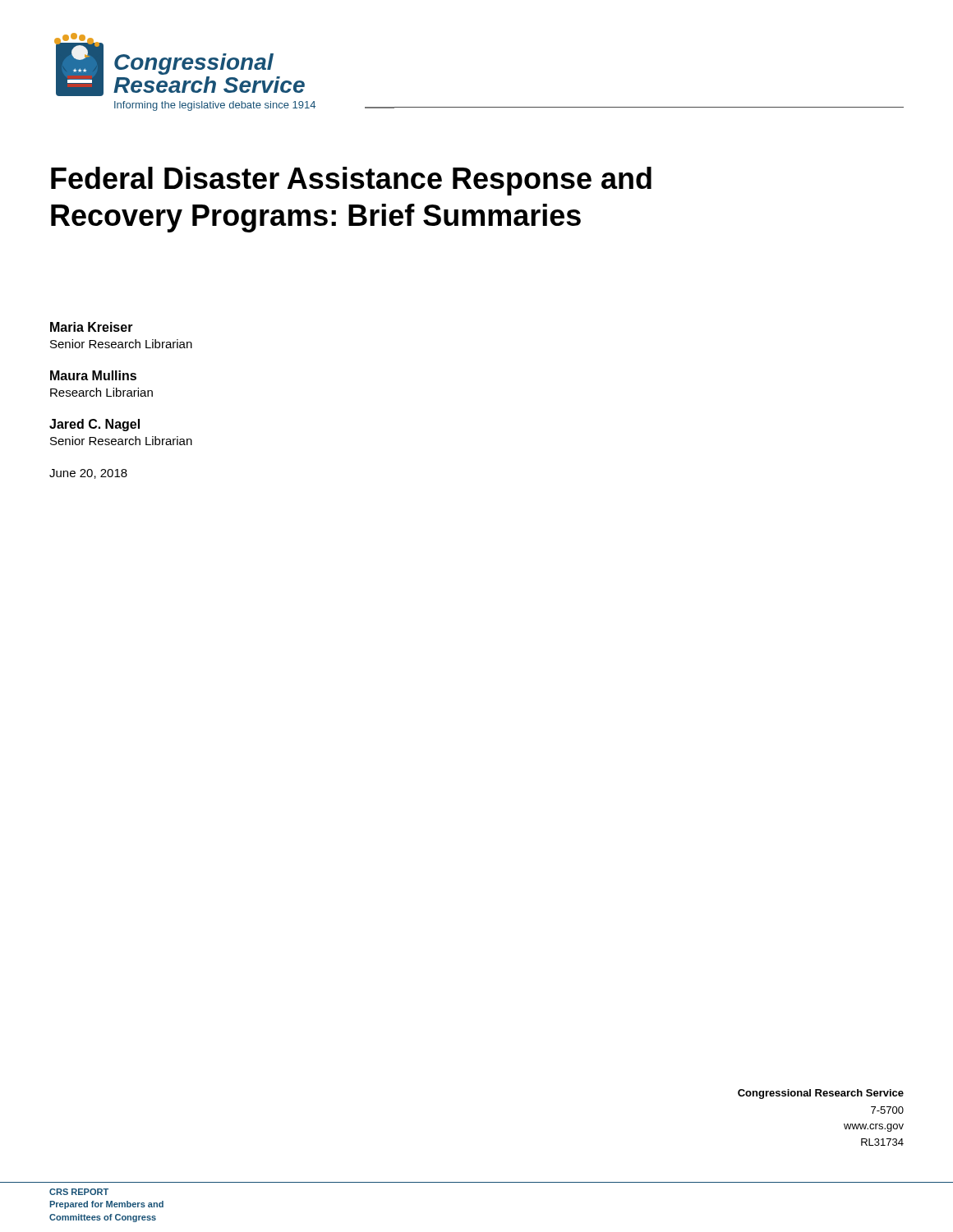Select the text block starting "June 20, 2018"
Image resolution: width=953 pixels, height=1232 pixels.
(121, 473)
